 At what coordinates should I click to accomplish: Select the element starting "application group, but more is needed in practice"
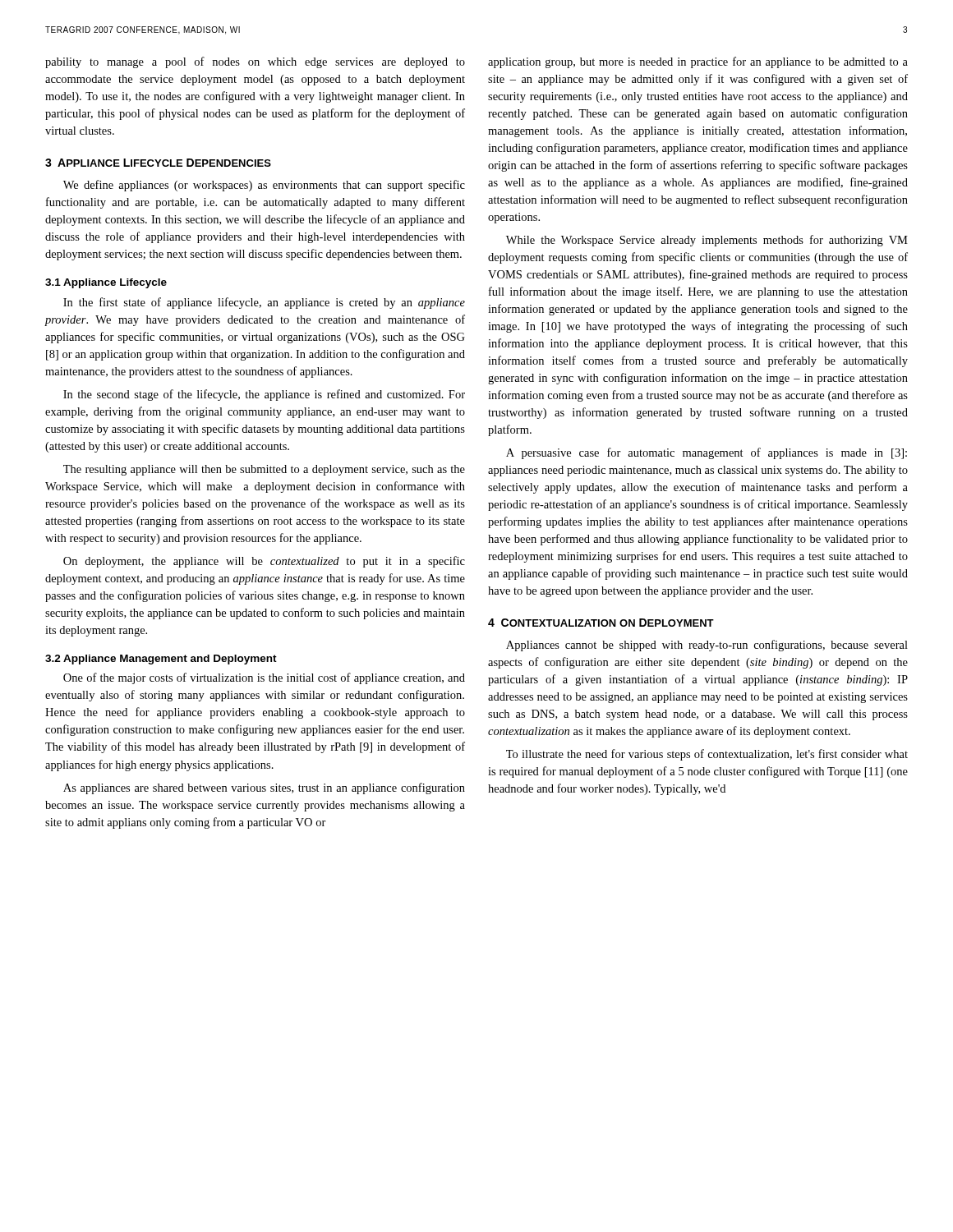(698, 327)
